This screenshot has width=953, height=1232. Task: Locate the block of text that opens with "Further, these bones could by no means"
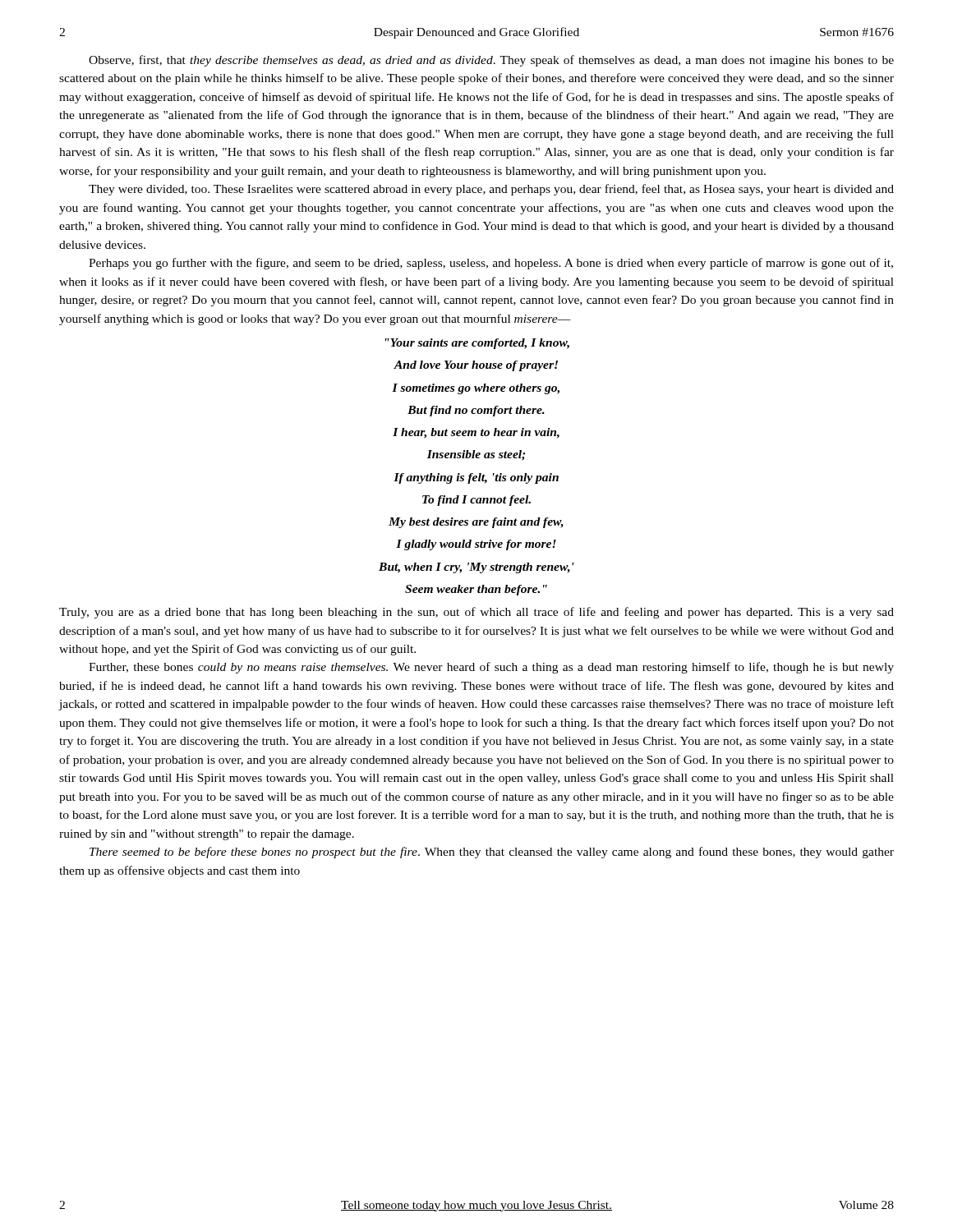pyautogui.click(x=476, y=751)
